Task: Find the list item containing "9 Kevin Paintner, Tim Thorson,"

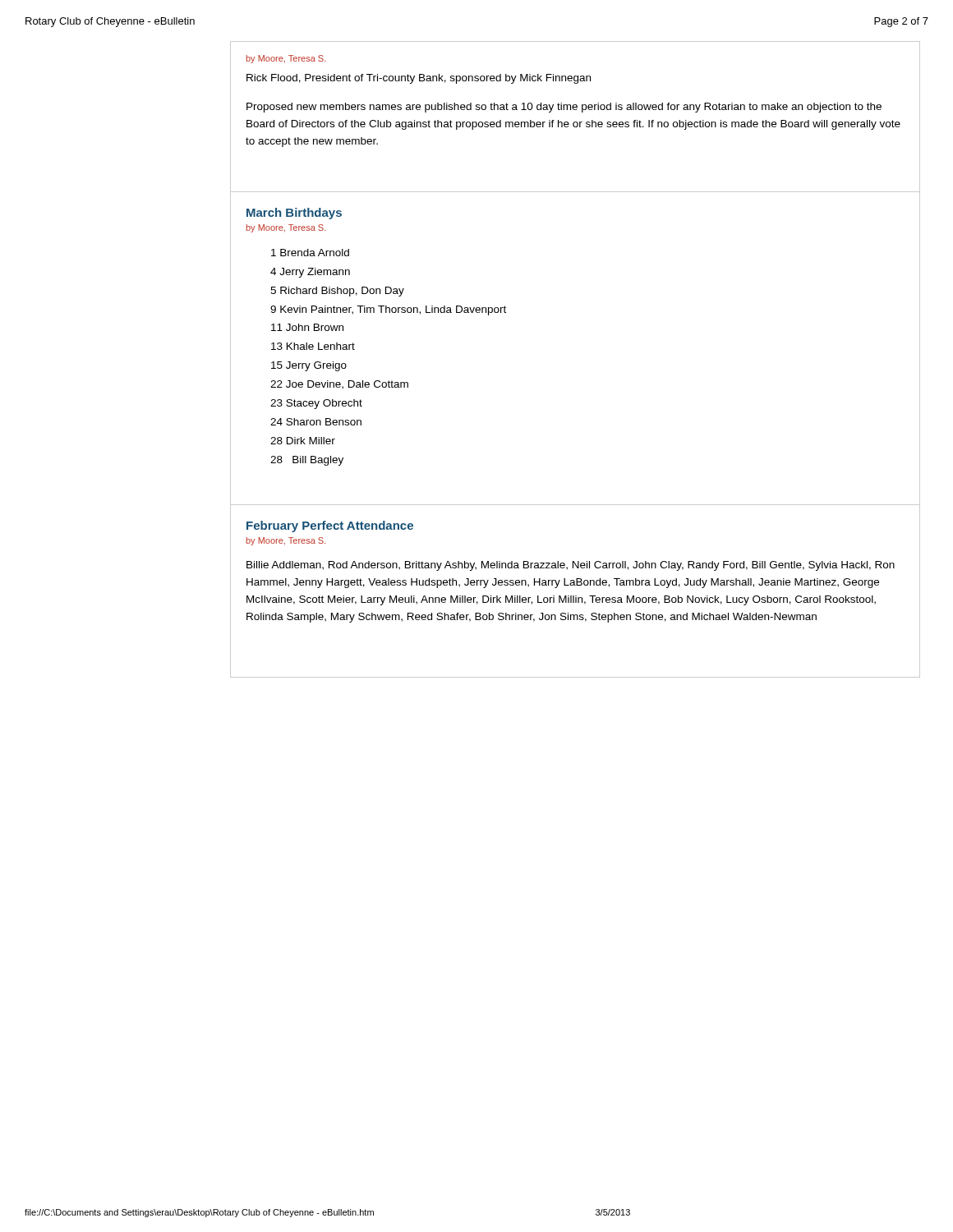Action: point(388,309)
